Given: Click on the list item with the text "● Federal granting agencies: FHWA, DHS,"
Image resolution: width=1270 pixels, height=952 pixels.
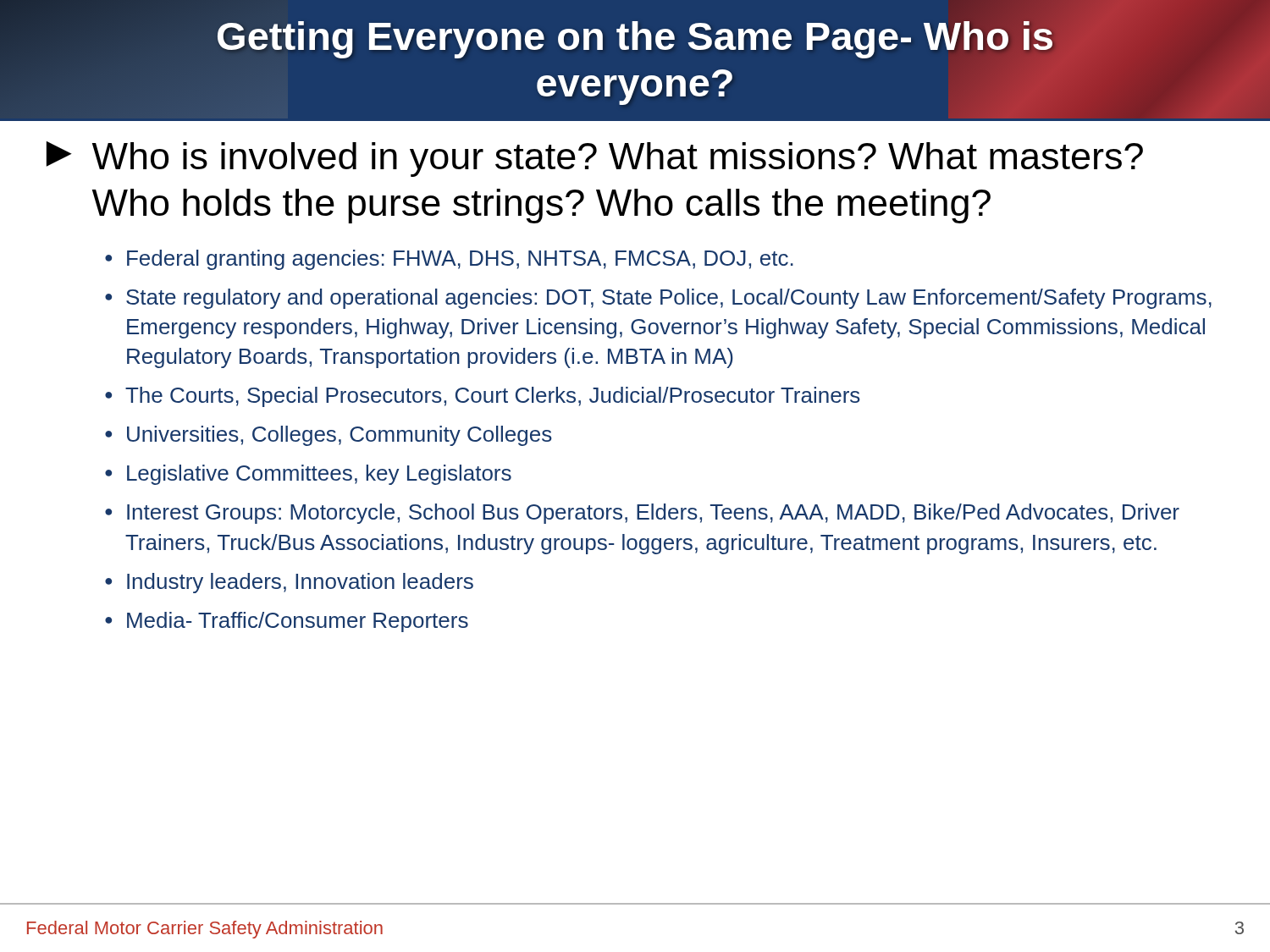Looking at the screenshot, I should coord(449,258).
